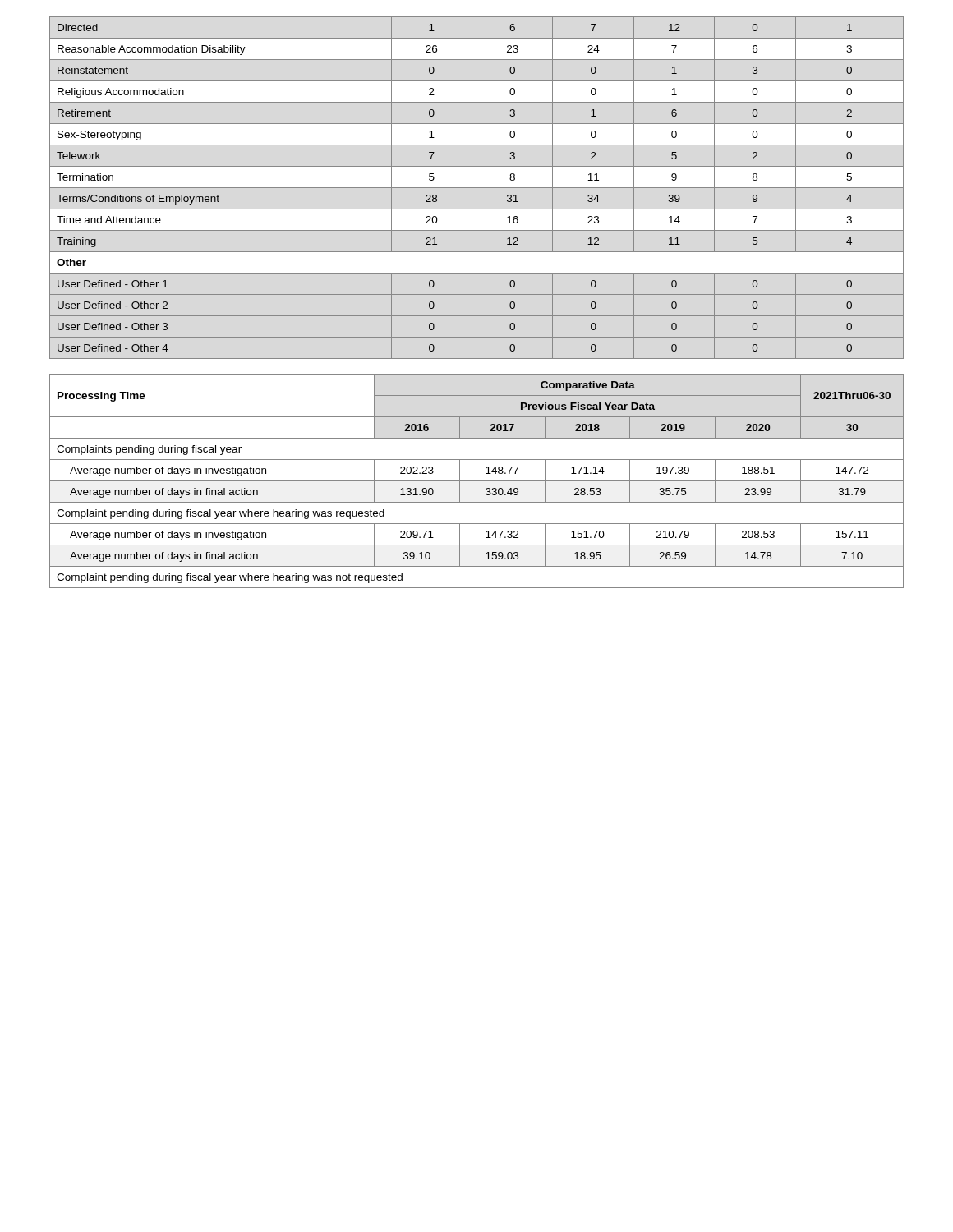This screenshot has height=1232, width=953.
Task: Find the table that mentions "Religious Accommodation"
Action: coord(476,302)
